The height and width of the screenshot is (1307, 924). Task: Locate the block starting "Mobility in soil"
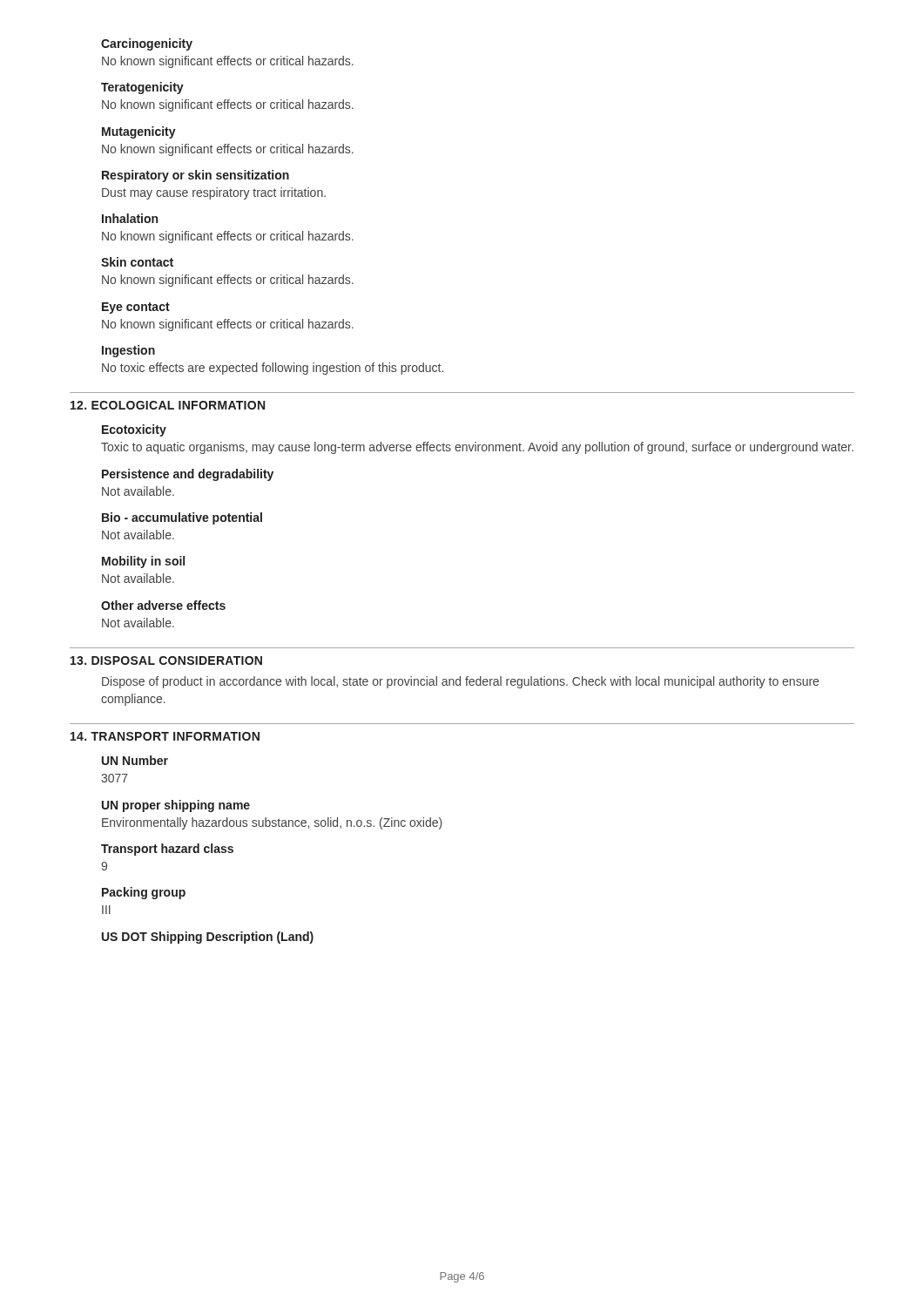143,561
